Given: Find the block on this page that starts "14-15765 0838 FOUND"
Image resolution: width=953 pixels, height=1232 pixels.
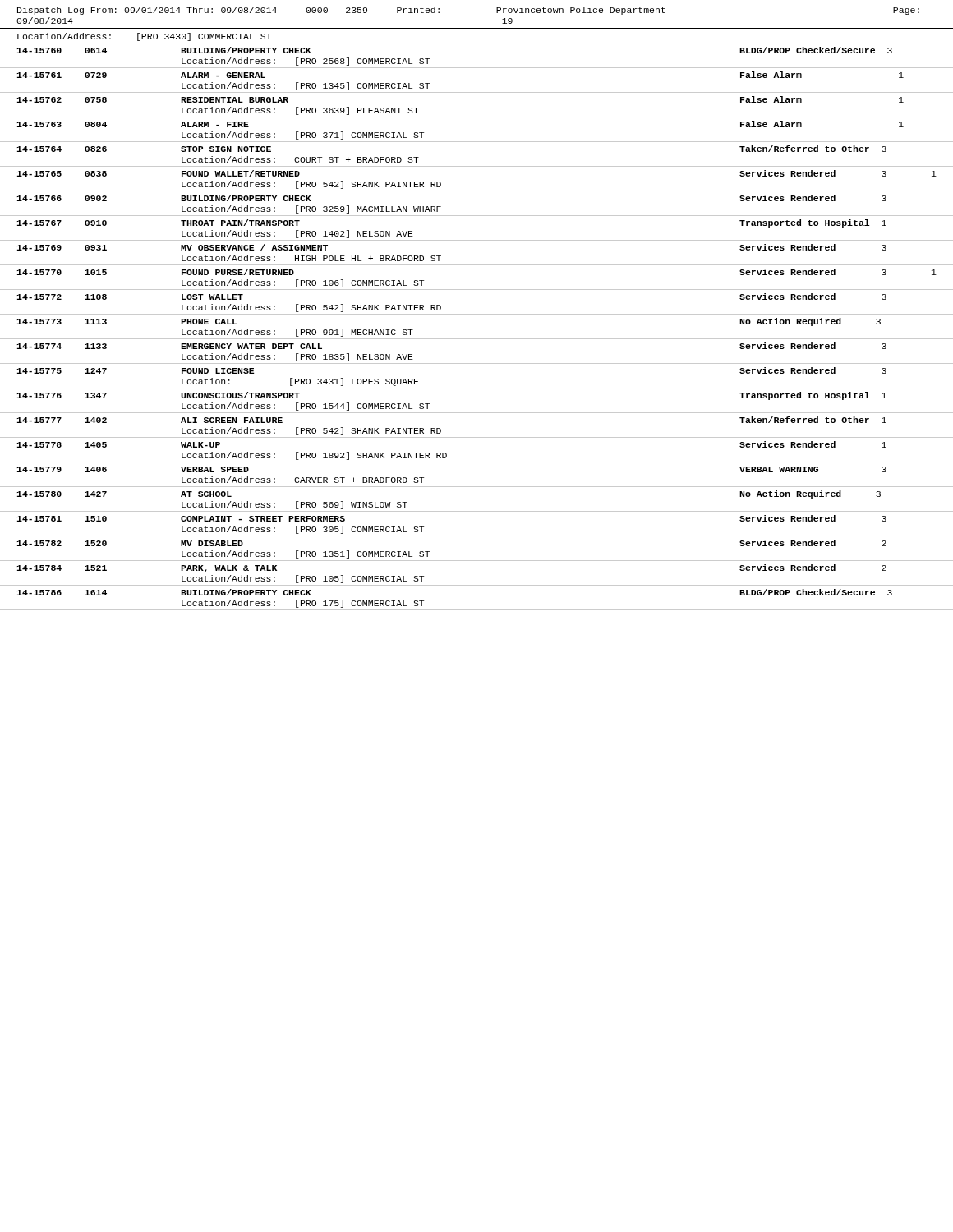Looking at the screenshot, I should tap(476, 179).
